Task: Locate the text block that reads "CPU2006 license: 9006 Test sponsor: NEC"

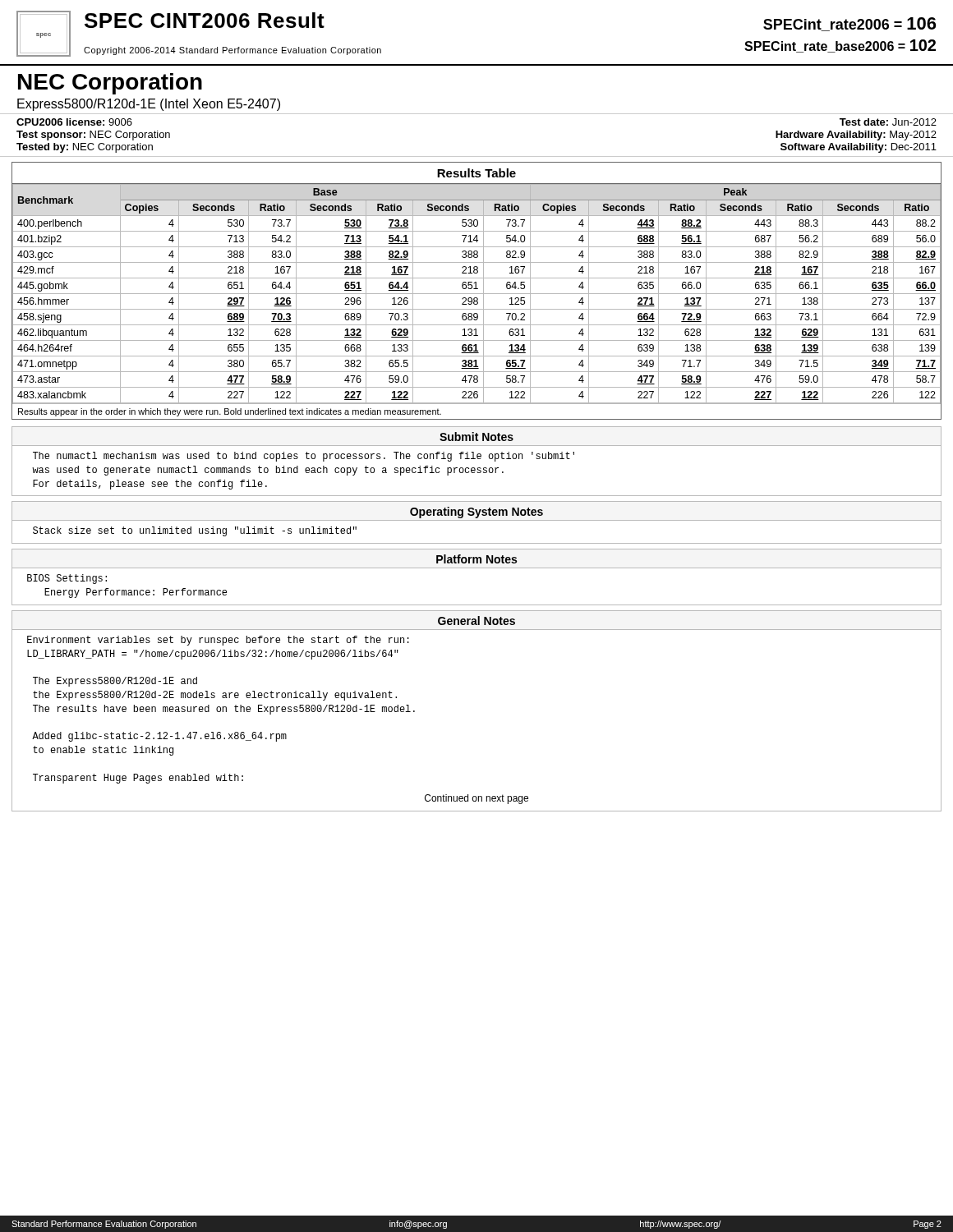Action: 74,121
